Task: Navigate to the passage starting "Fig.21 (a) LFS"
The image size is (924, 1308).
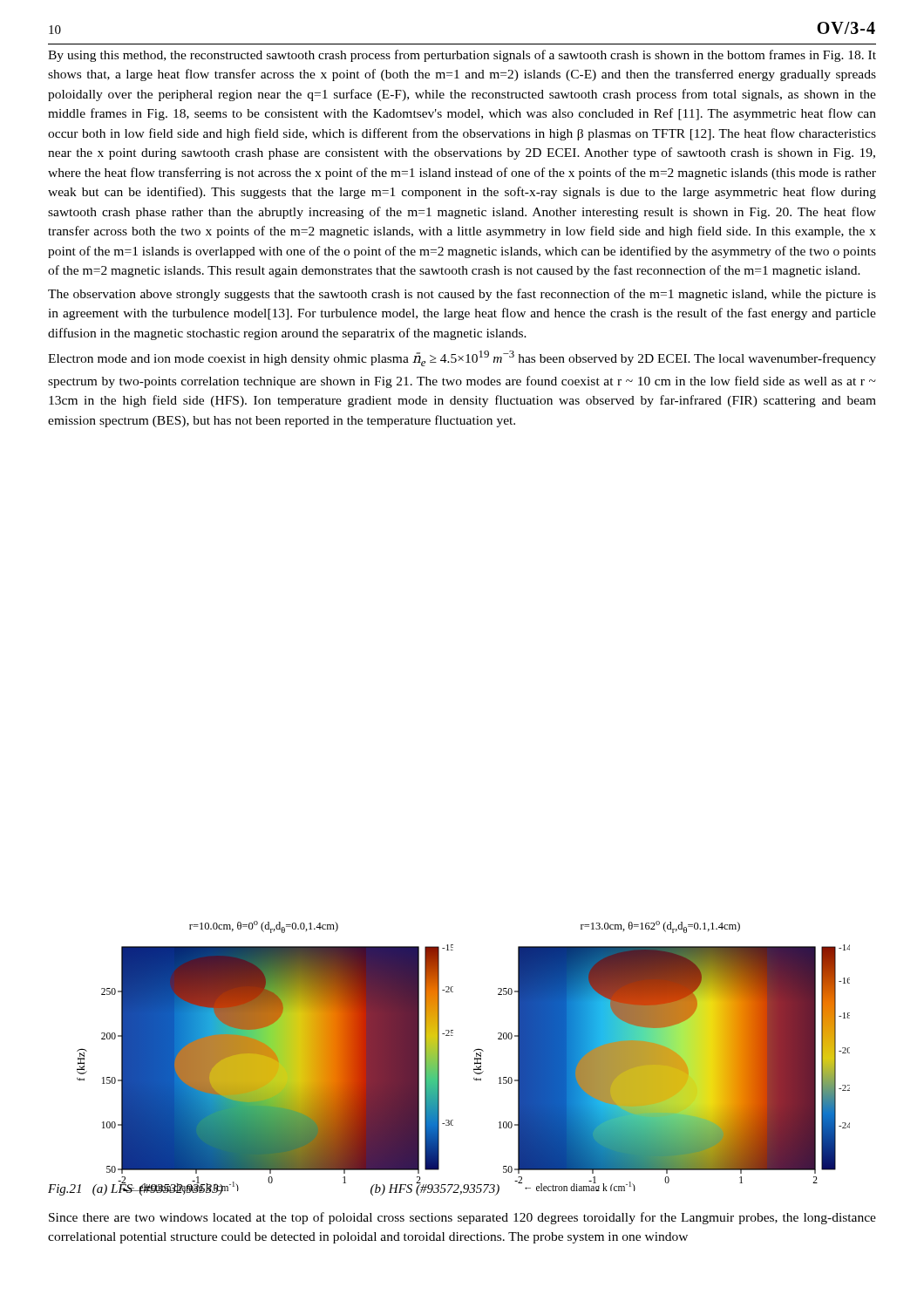Action: tap(274, 1189)
